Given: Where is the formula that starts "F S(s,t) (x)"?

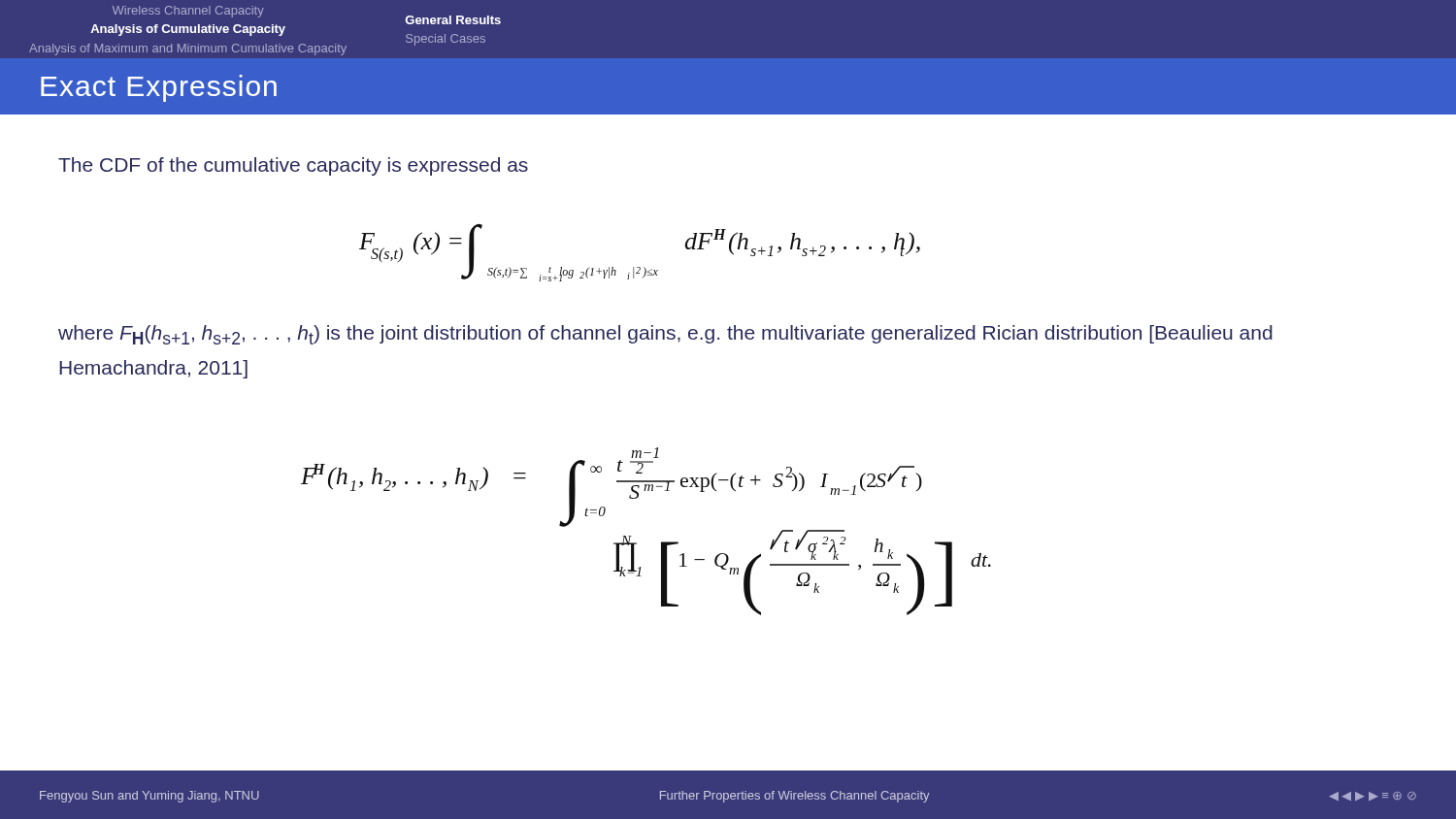Looking at the screenshot, I should coord(728,245).
